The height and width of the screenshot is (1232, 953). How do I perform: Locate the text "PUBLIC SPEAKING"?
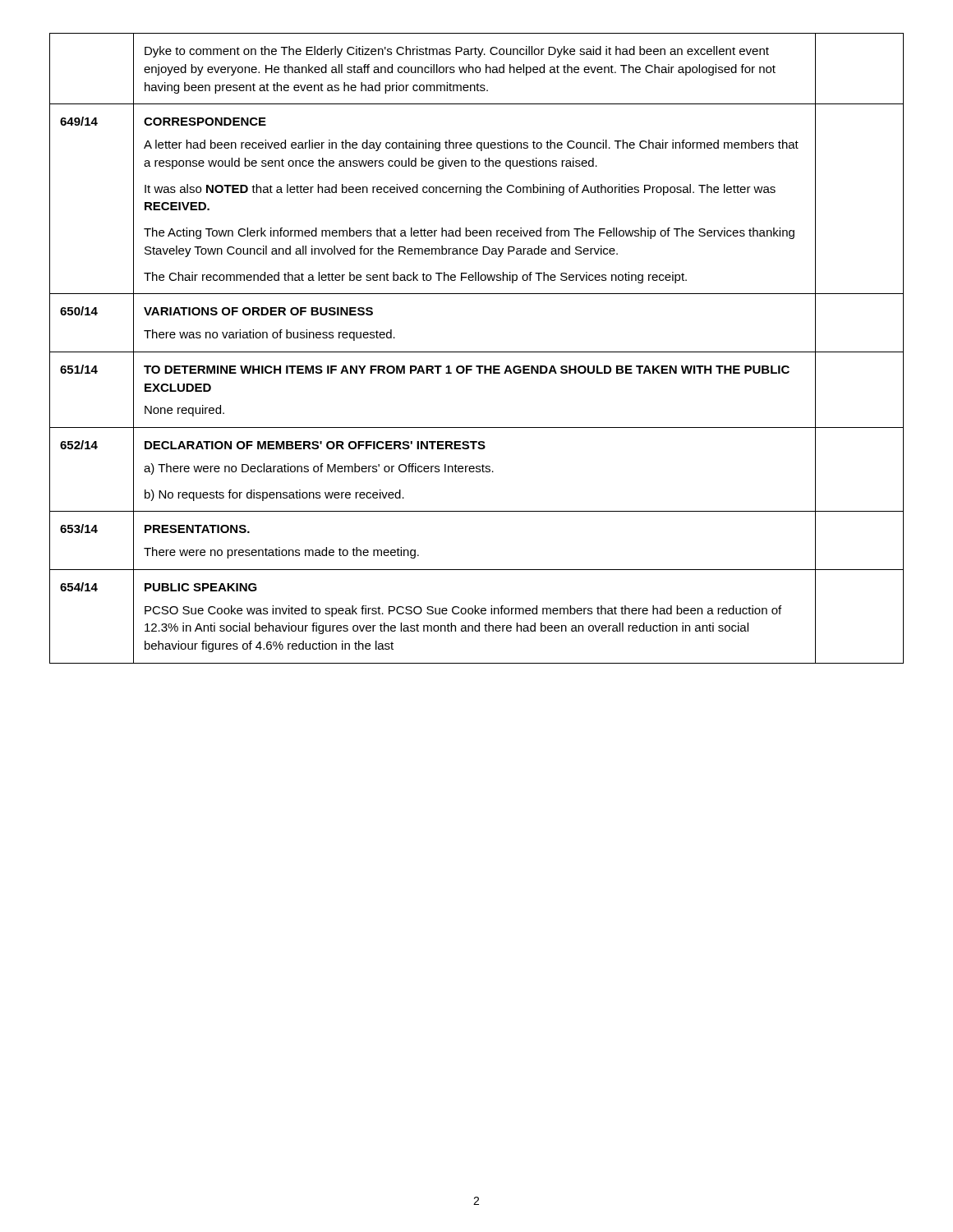coord(201,587)
